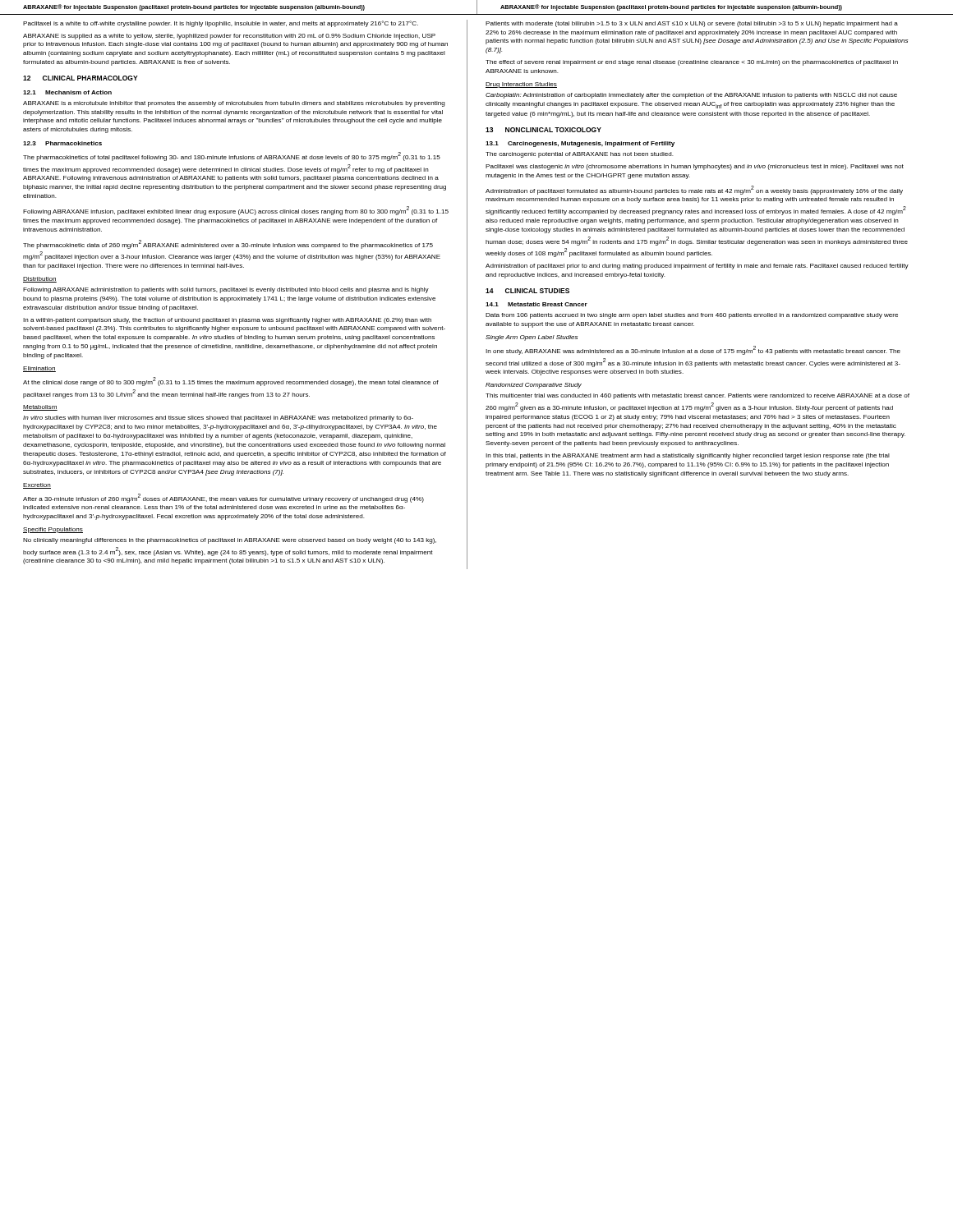Click where it says "Single Arm Open Label Studies"
This screenshot has height=1232, width=953.
pos(698,338)
